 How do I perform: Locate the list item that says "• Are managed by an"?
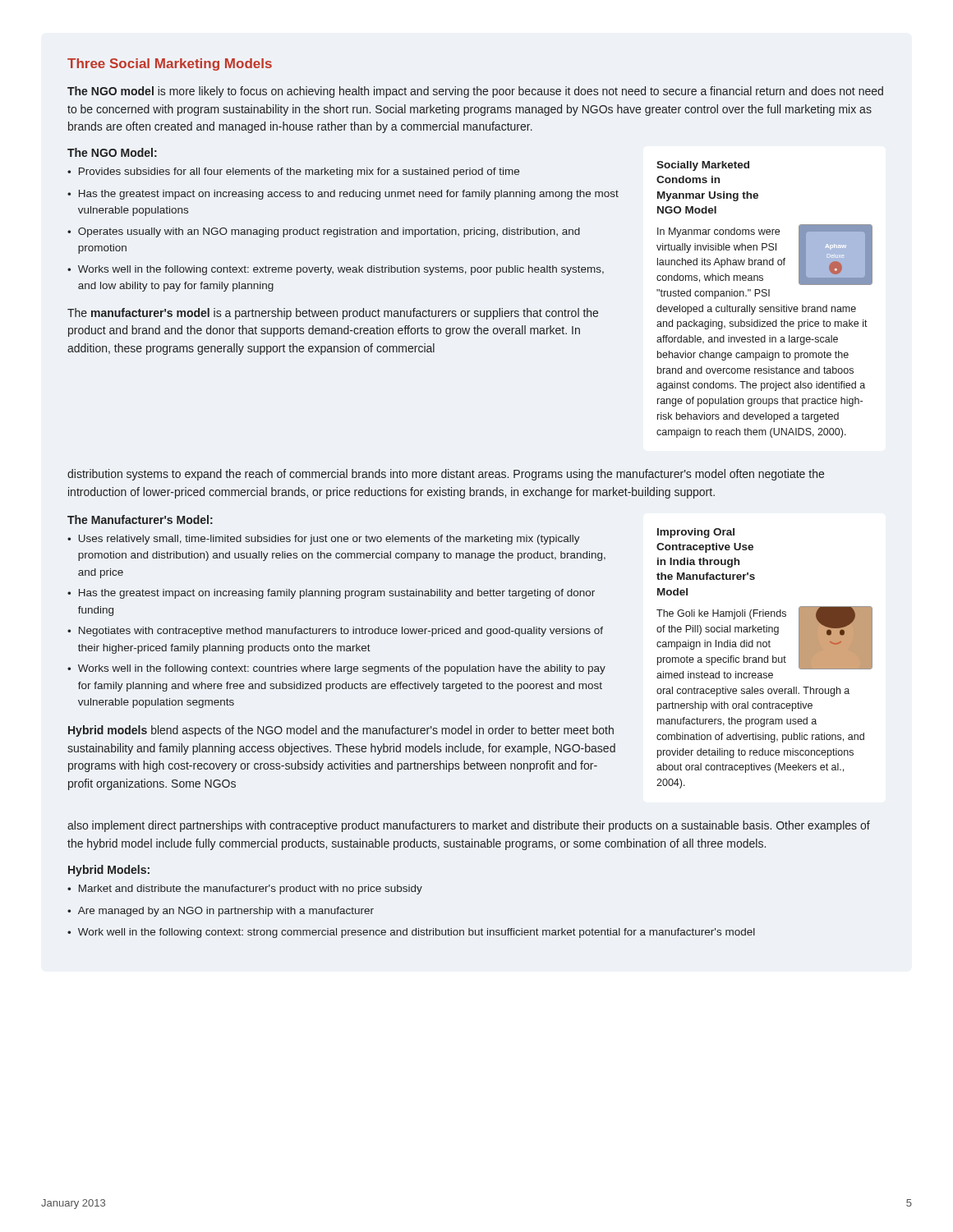221,911
